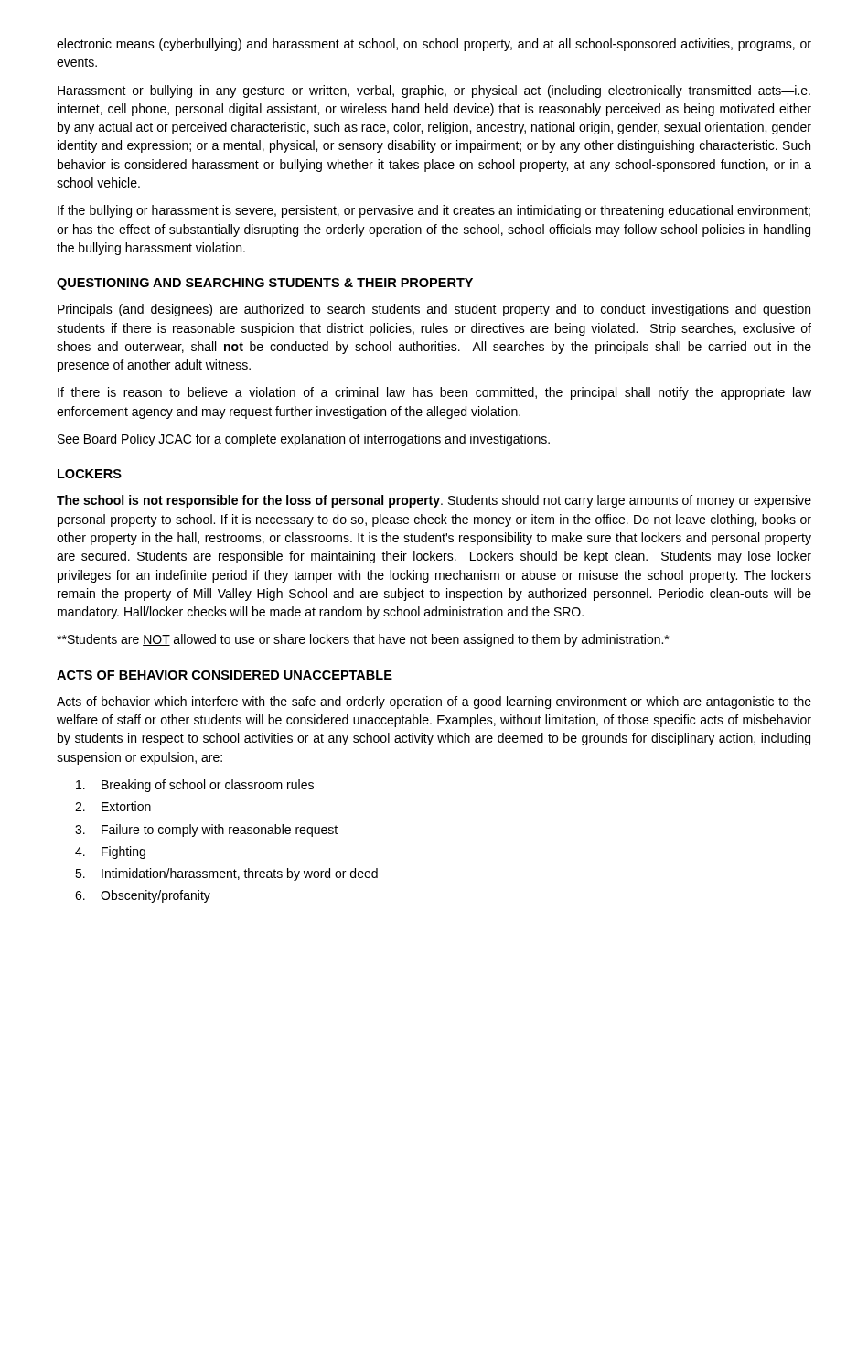
Task: Find the text block that says "The school is"
Action: (434, 556)
